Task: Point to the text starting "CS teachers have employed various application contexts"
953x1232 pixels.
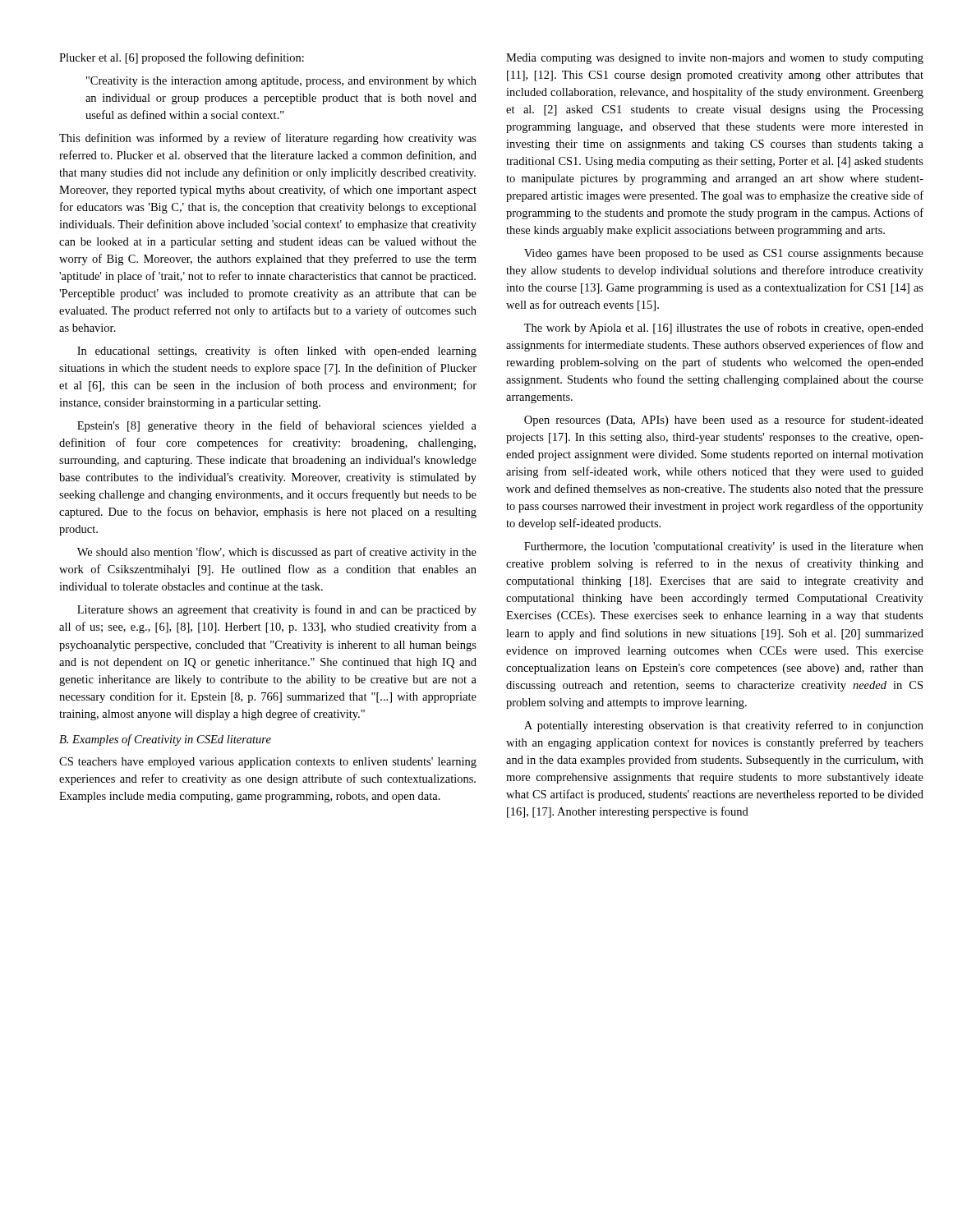Action: point(268,779)
